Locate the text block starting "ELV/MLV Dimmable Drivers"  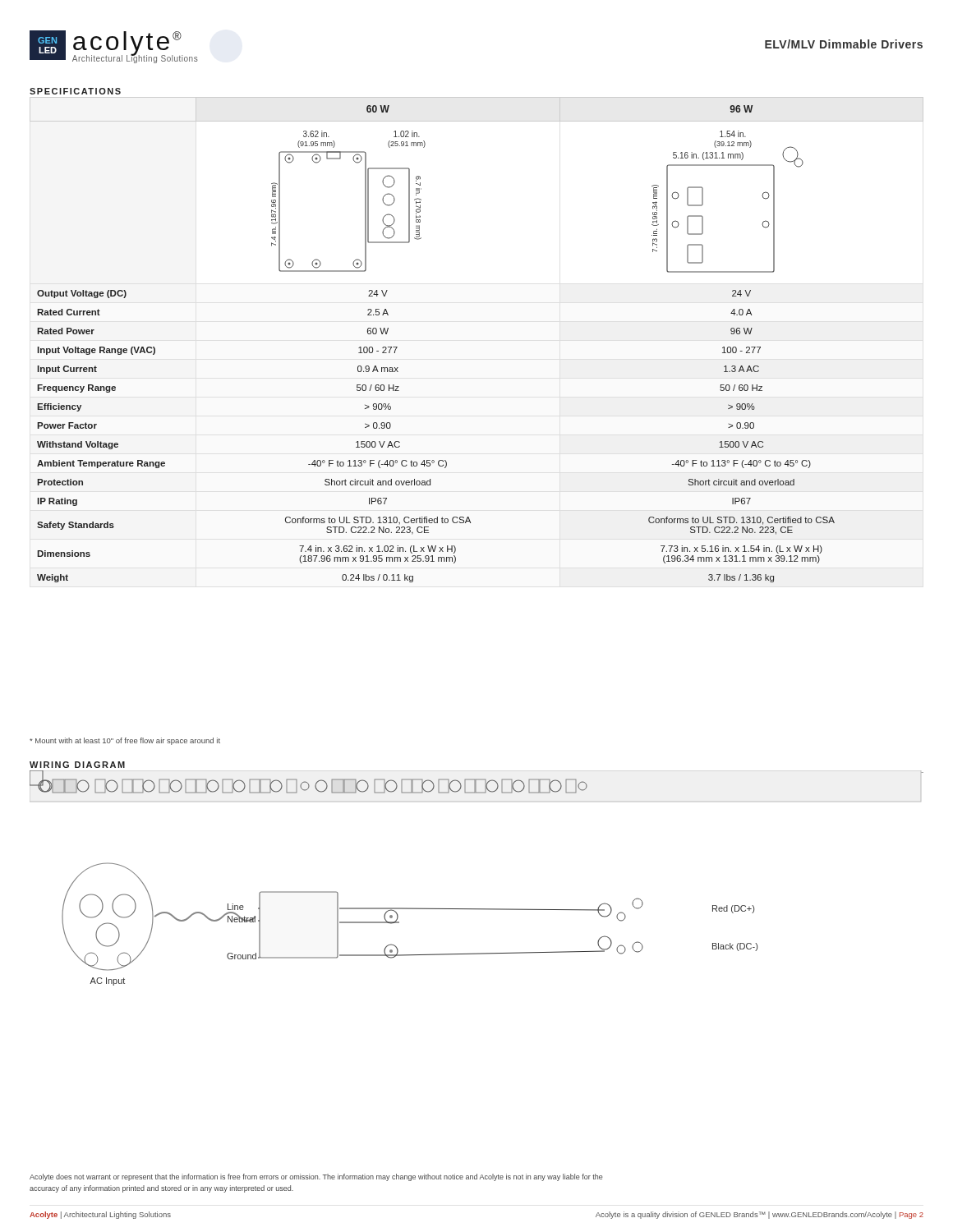click(x=844, y=44)
